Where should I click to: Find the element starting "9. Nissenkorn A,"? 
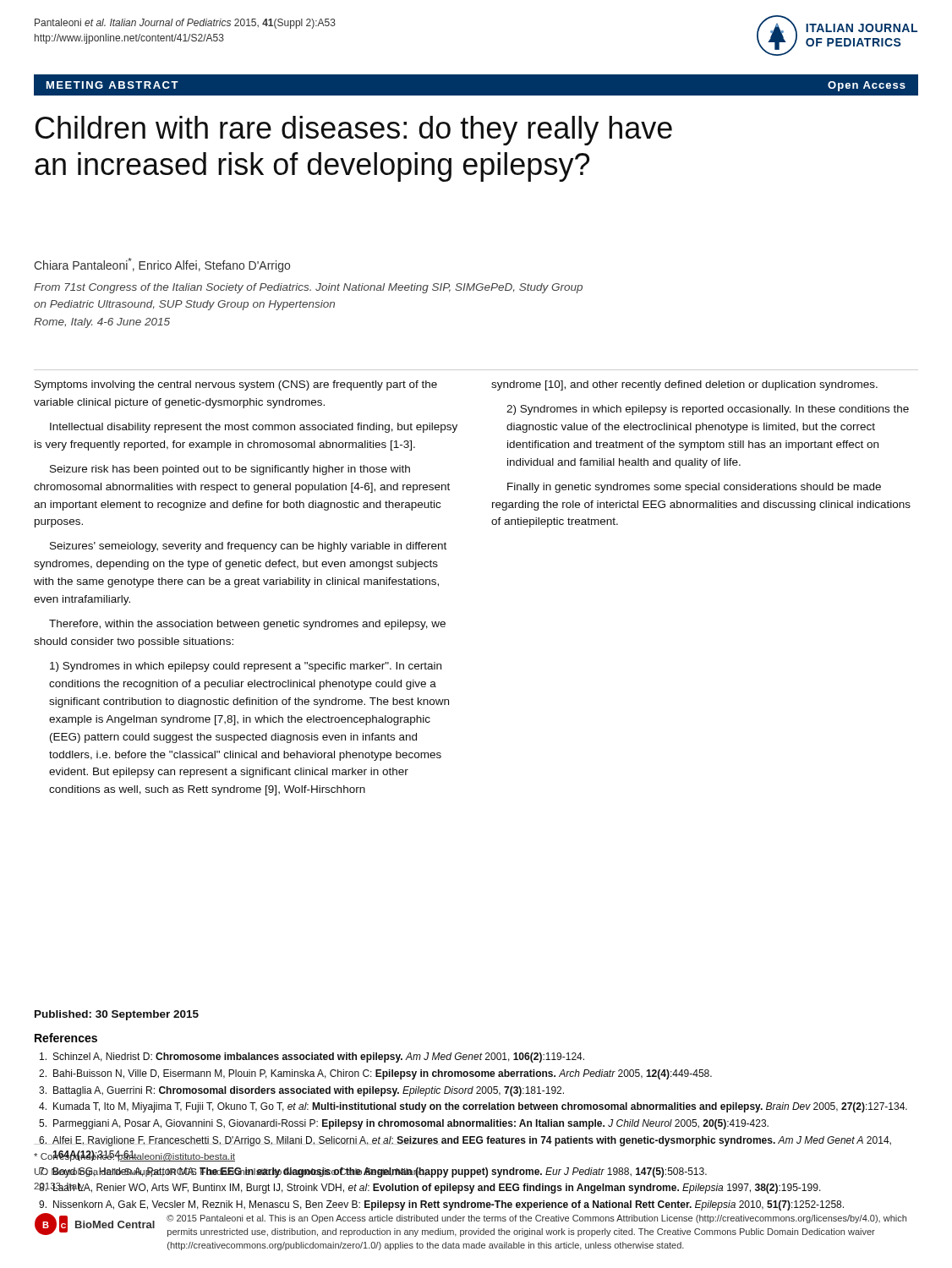click(x=476, y=1205)
